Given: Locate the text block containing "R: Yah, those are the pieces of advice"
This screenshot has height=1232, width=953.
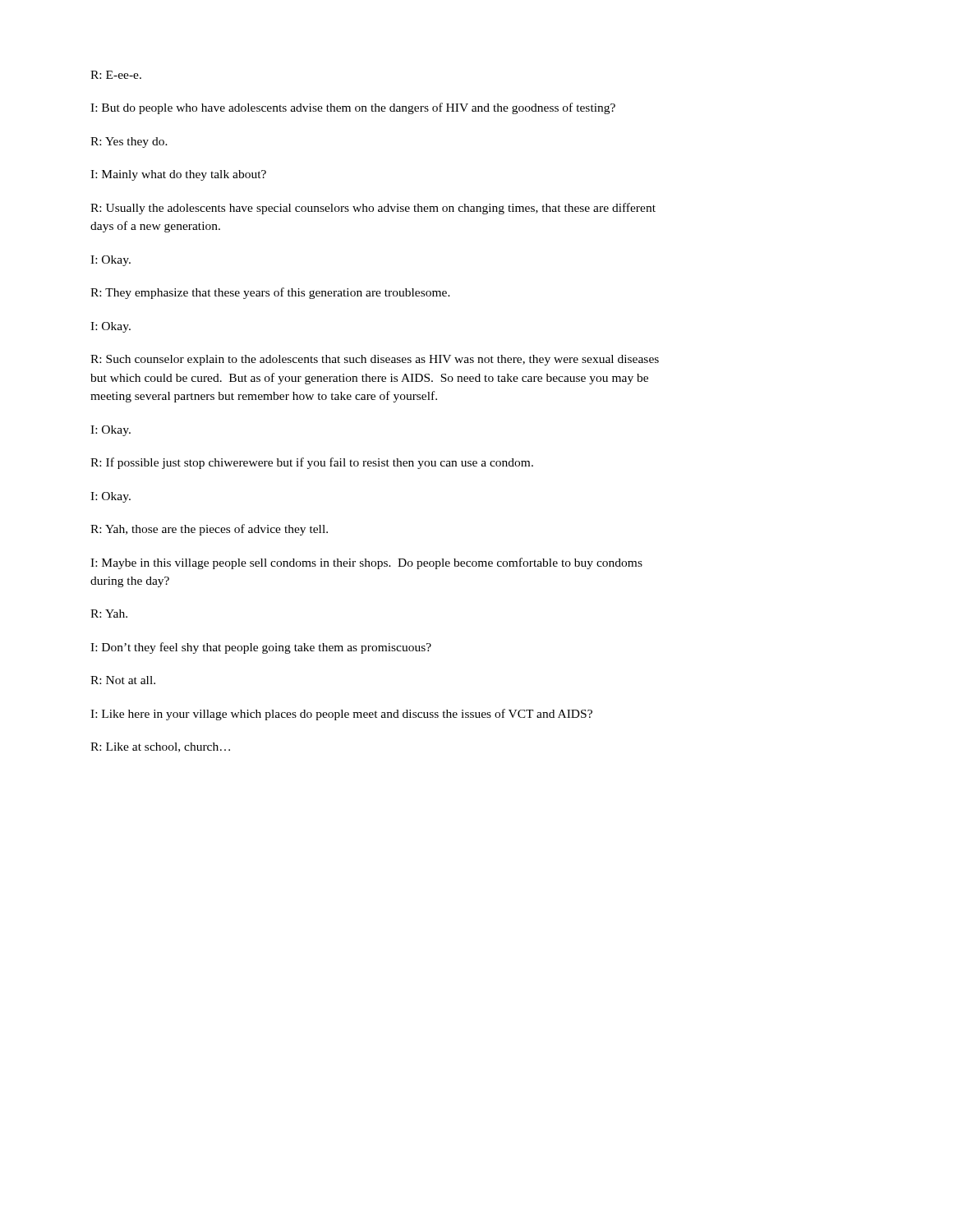Looking at the screenshot, I should [210, 529].
